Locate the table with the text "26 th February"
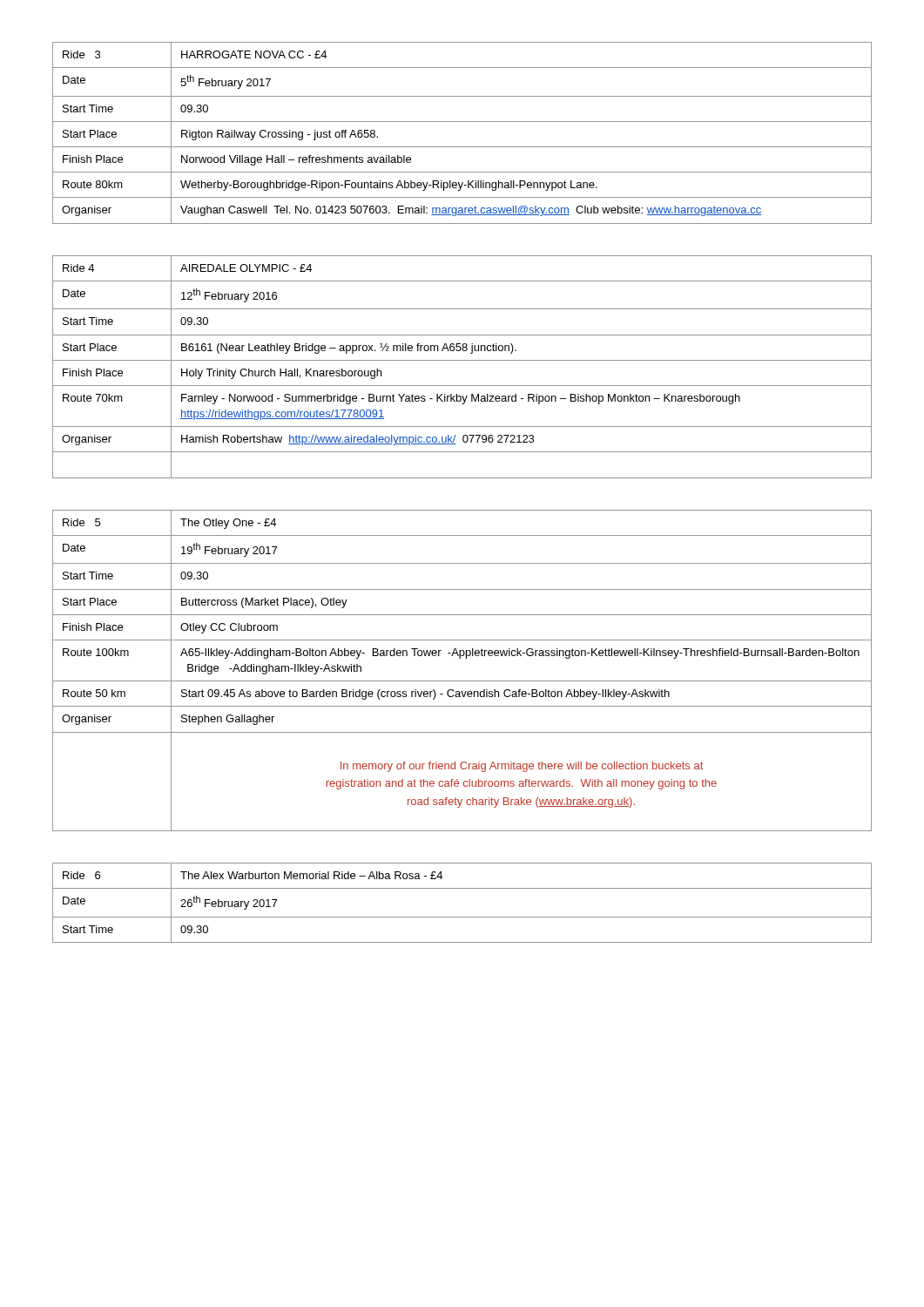The height and width of the screenshot is (1307, 924). click(462, 903)
